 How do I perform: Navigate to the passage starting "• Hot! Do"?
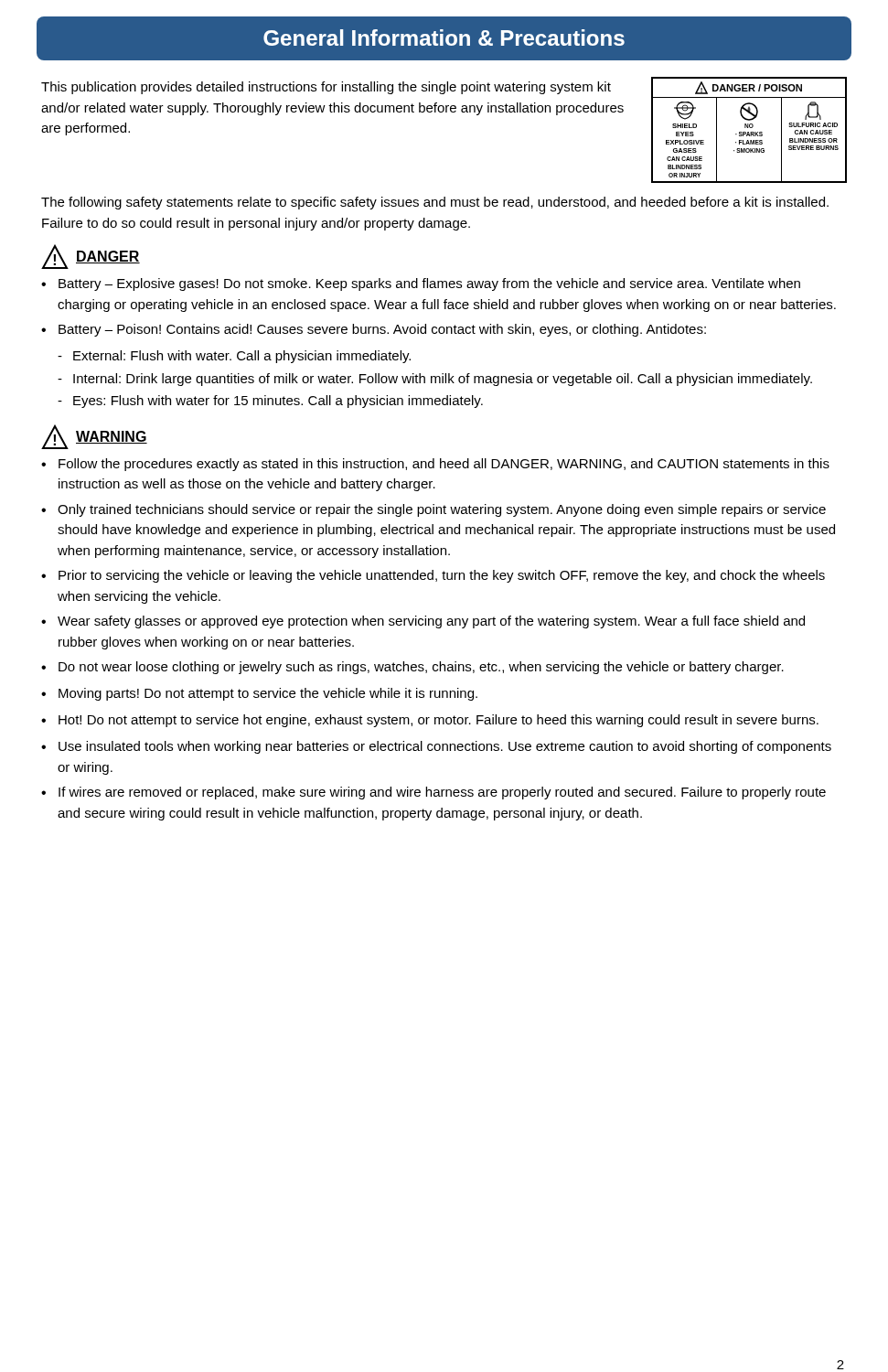pos(430,721)
